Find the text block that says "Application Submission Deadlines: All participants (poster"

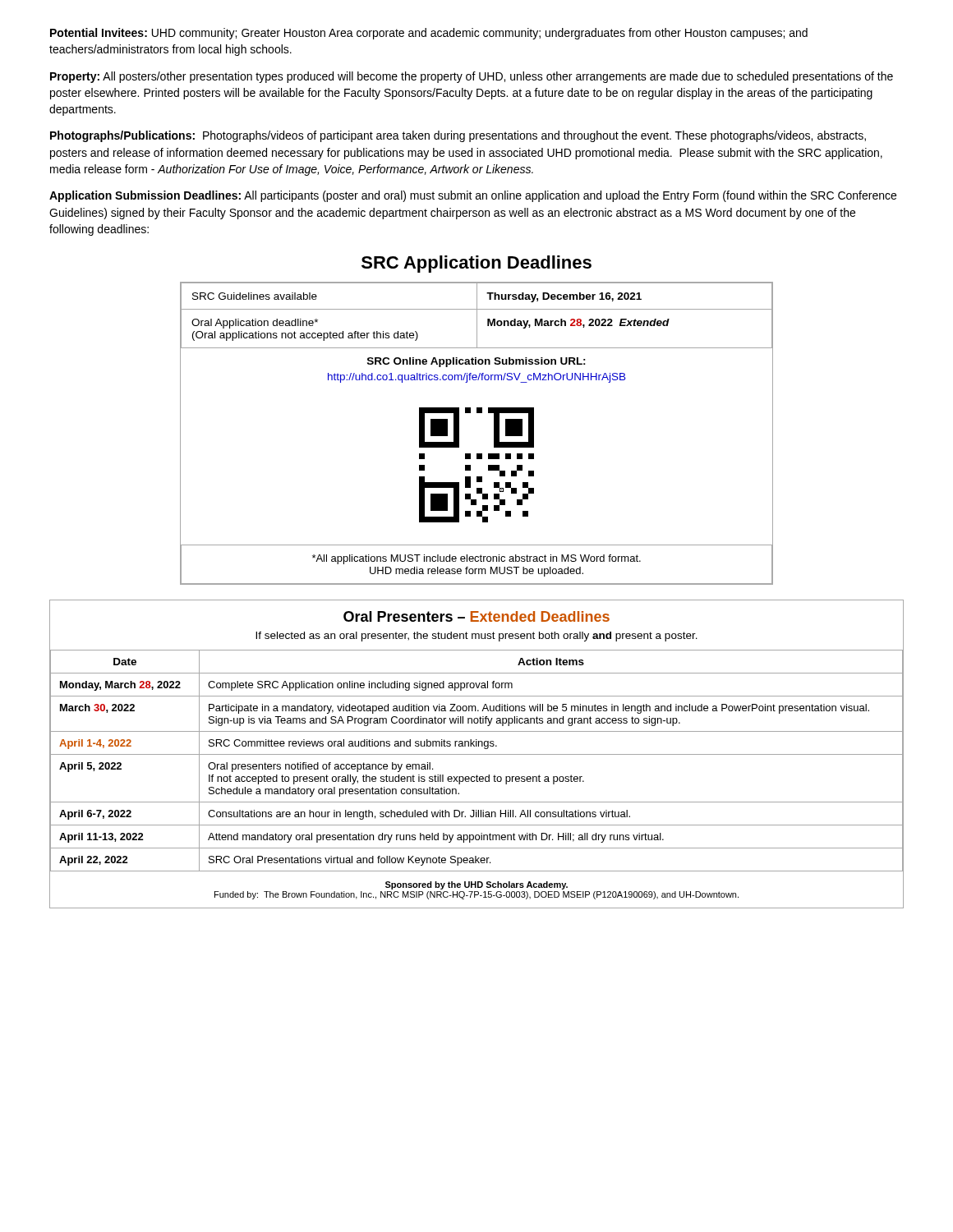click(x=473, y=212)
